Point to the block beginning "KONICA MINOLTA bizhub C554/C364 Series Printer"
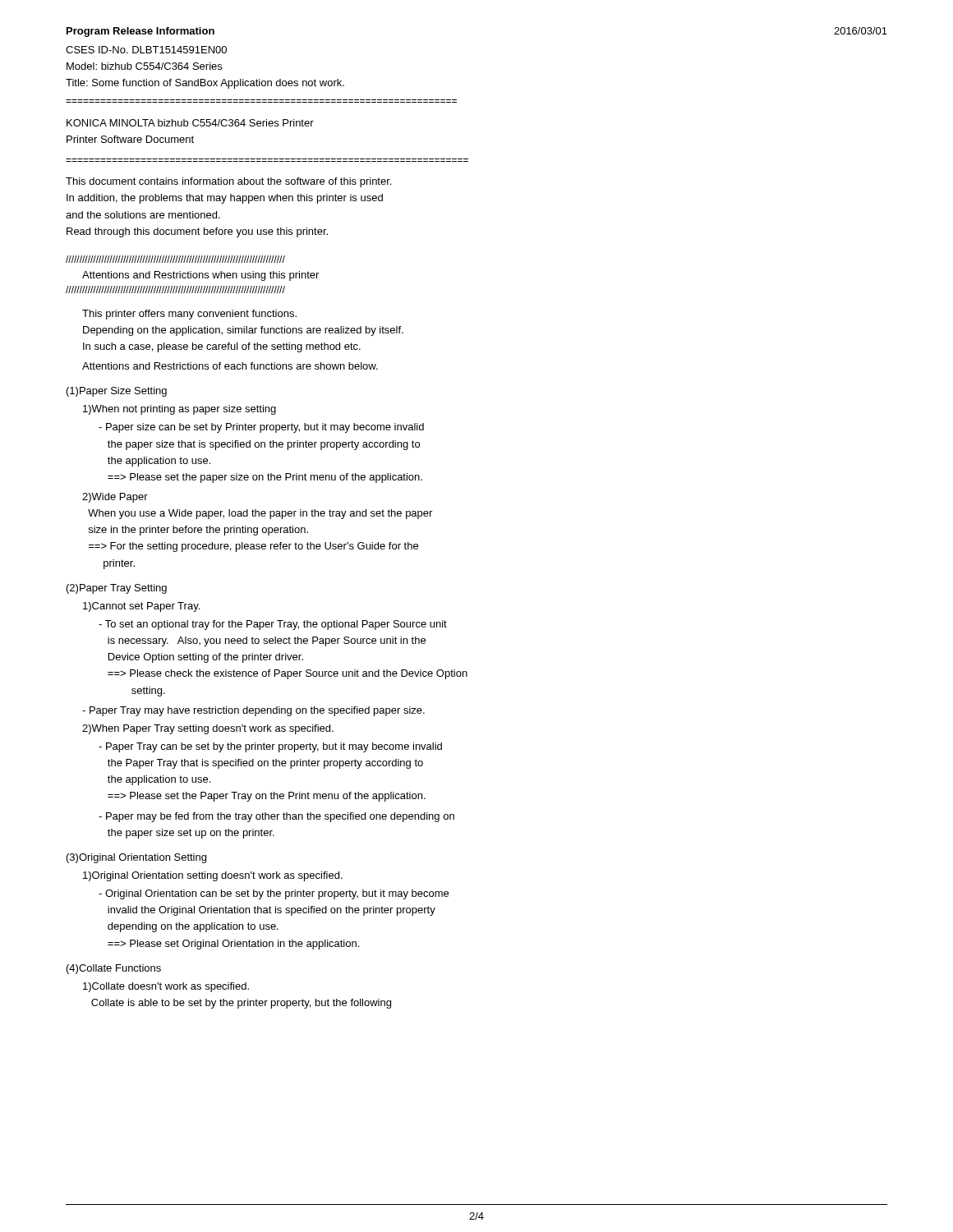 pyautogui.click(x=190, y=131)
